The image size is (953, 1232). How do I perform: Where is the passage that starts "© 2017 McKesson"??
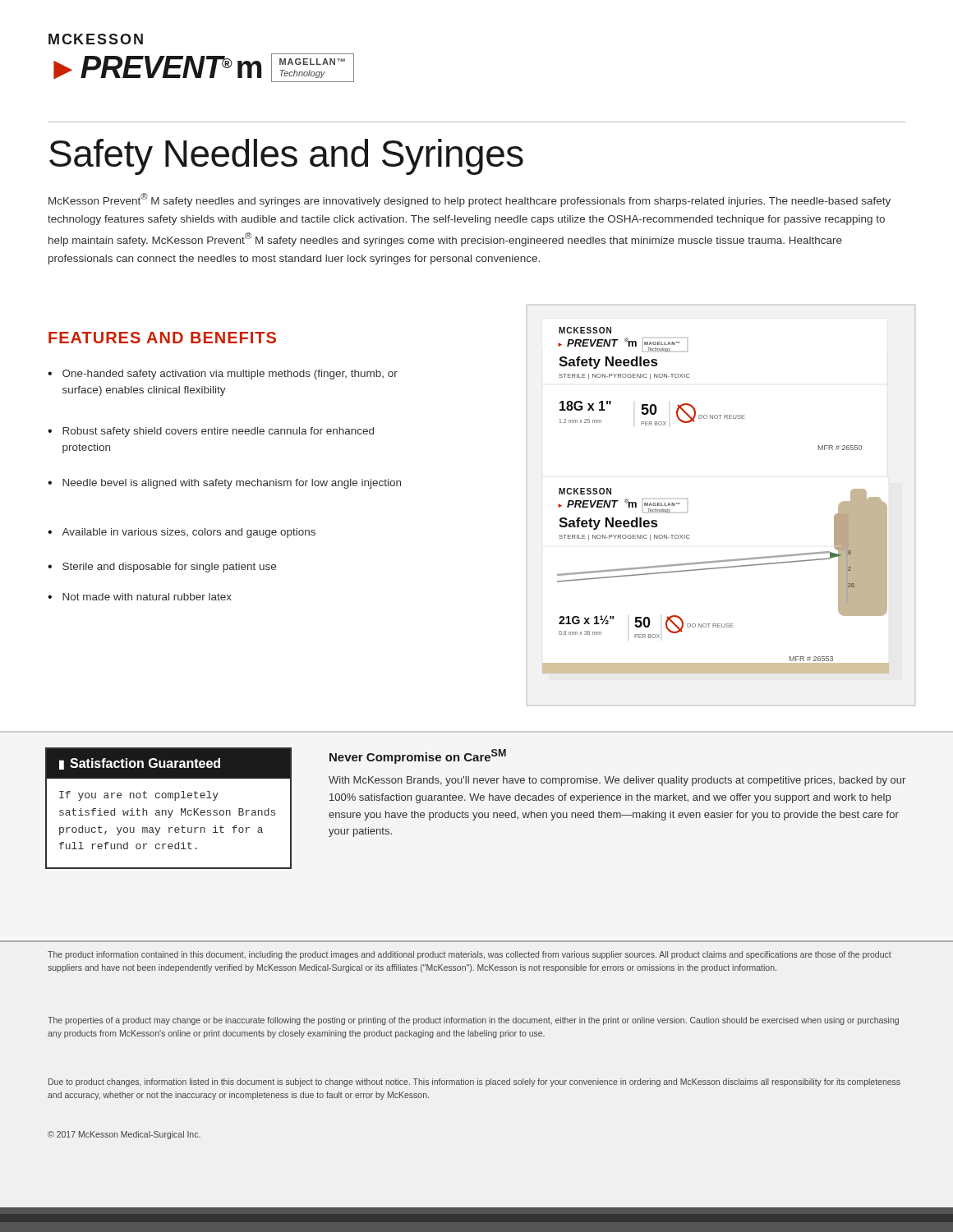124,1135
